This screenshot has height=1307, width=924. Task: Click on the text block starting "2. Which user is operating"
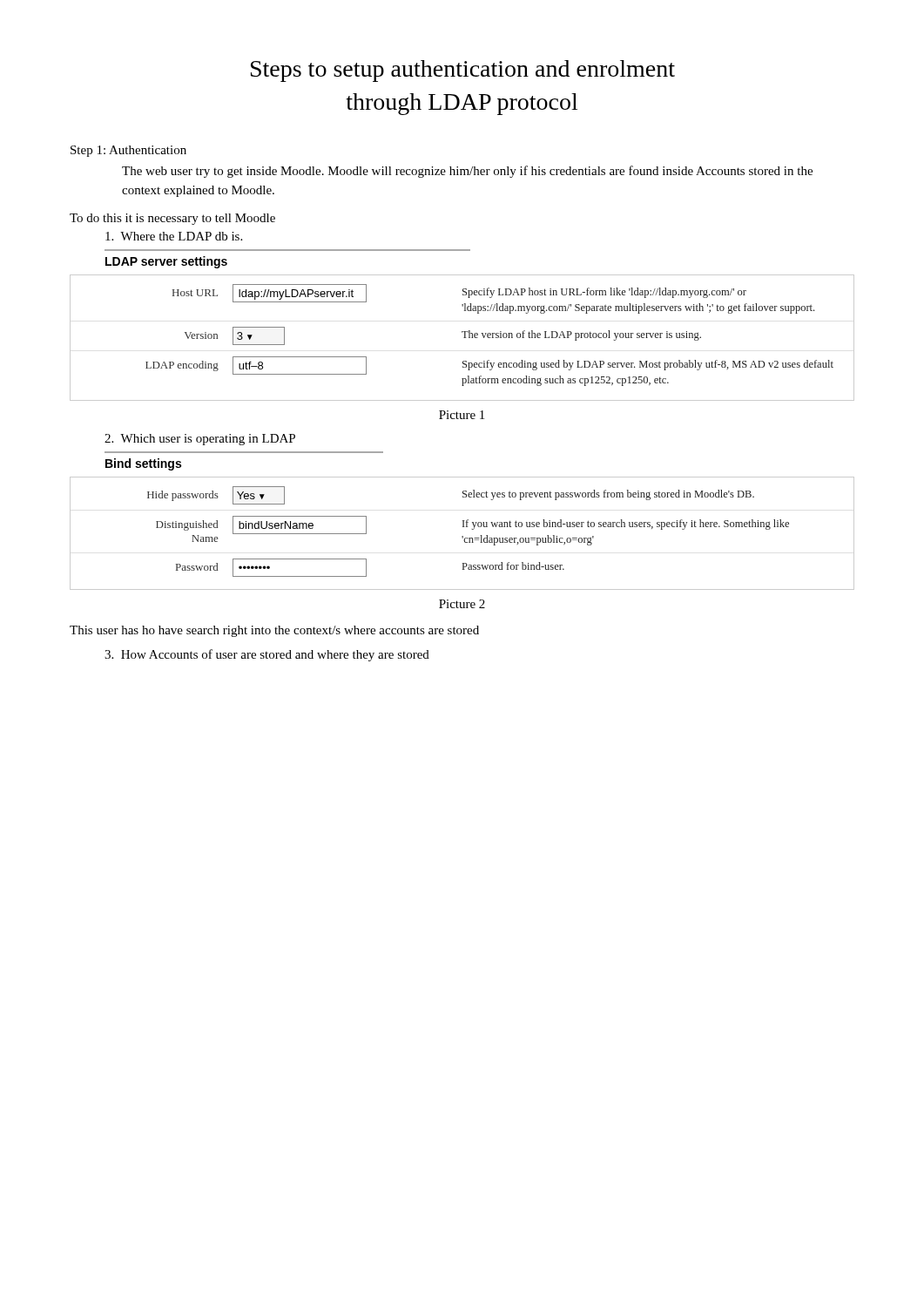[x=200, y=438]
